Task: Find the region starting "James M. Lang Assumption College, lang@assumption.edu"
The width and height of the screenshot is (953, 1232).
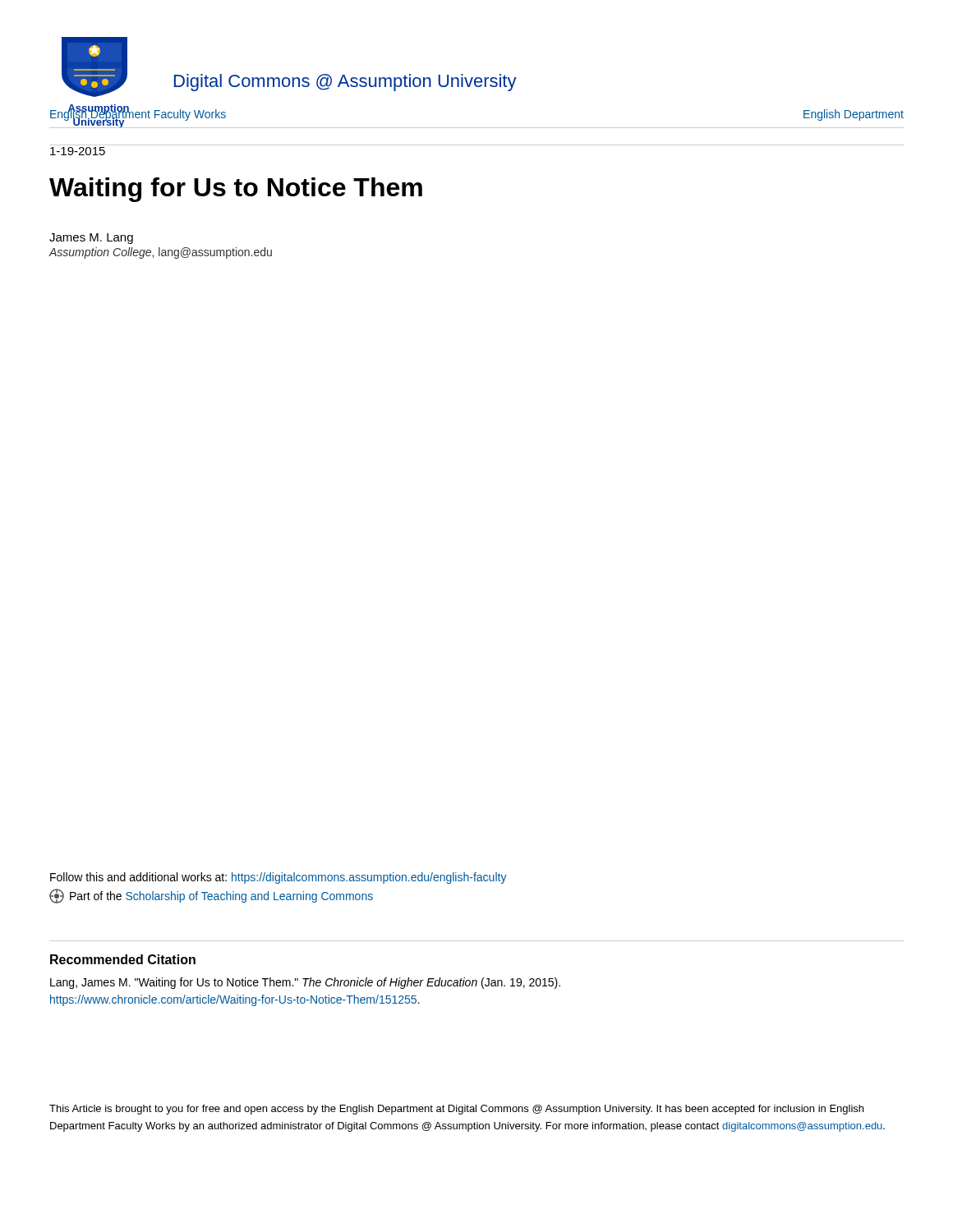Action: pos(161,244)
